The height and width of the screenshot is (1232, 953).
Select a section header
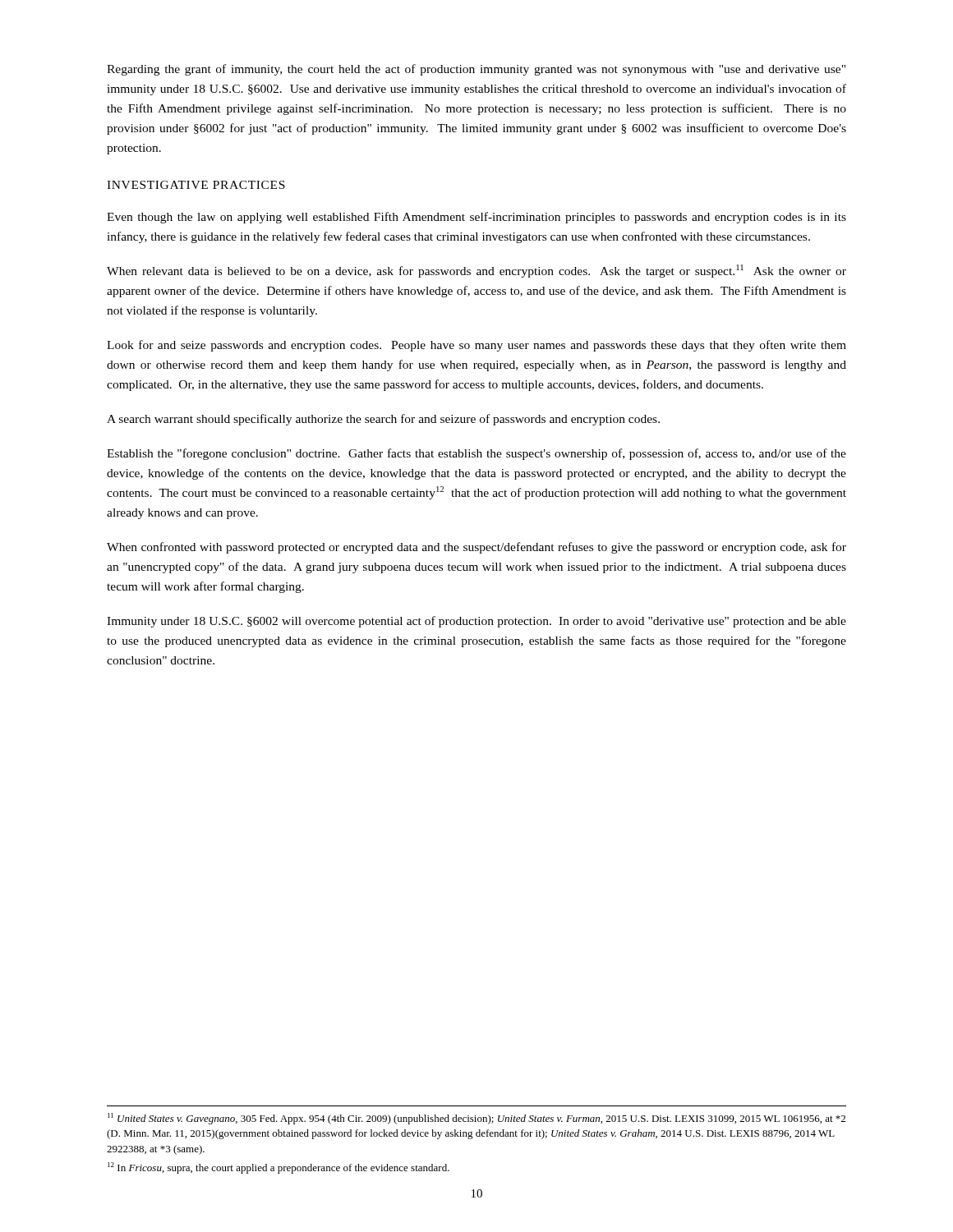tap(196, 184)
